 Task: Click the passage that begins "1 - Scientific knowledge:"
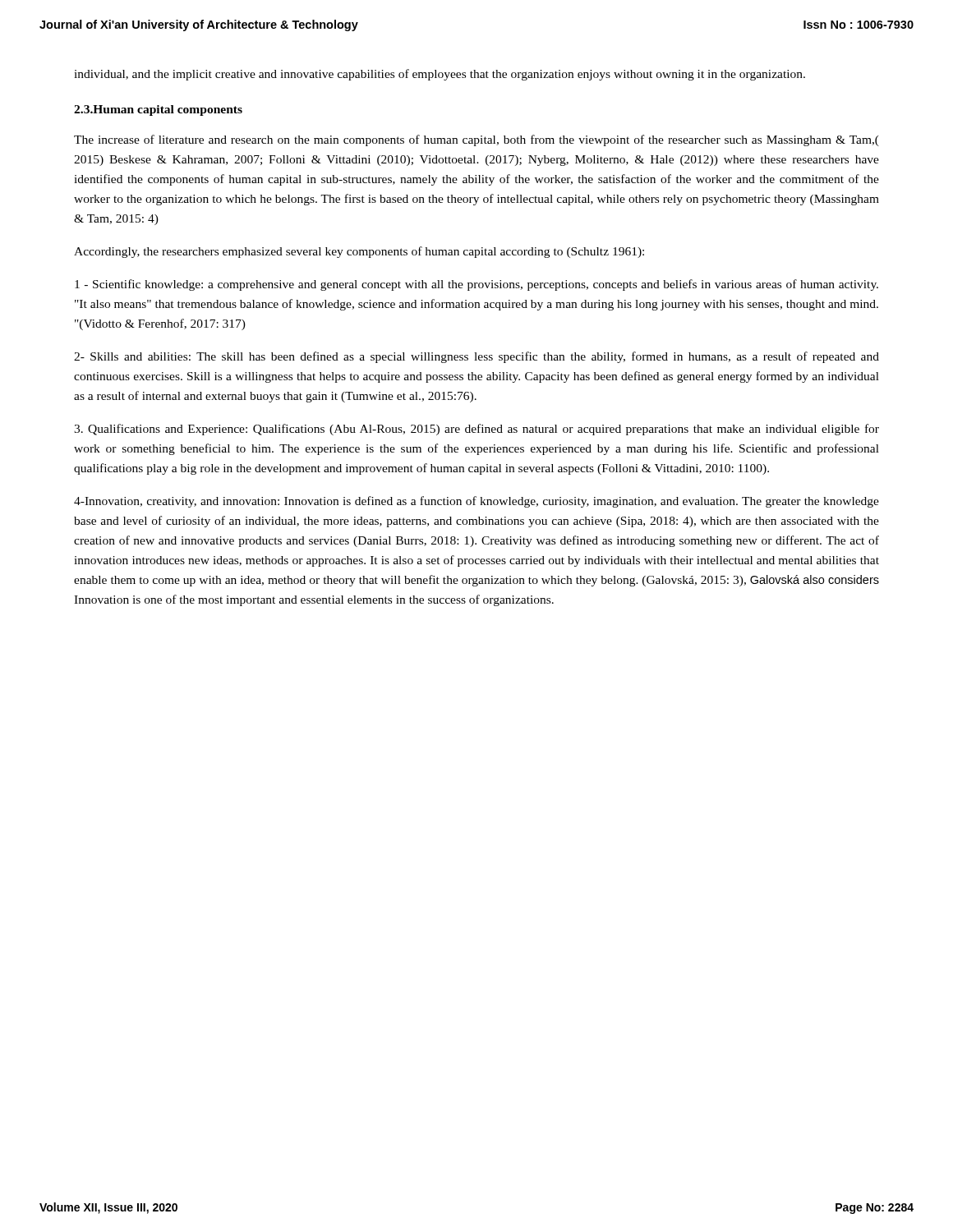[x=476, y=303]
